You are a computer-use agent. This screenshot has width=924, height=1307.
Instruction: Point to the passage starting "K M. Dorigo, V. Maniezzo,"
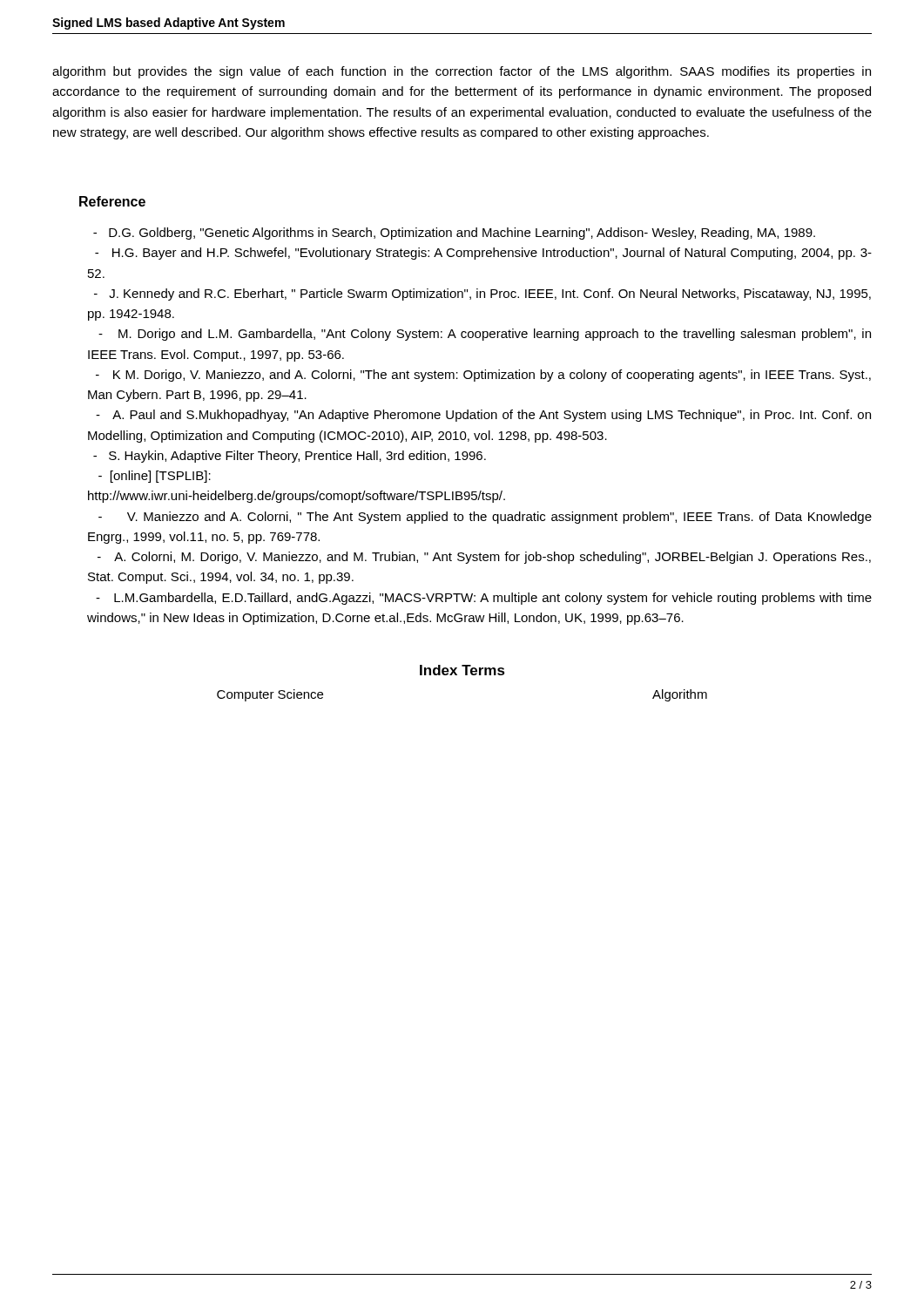[x=475, y=384]
